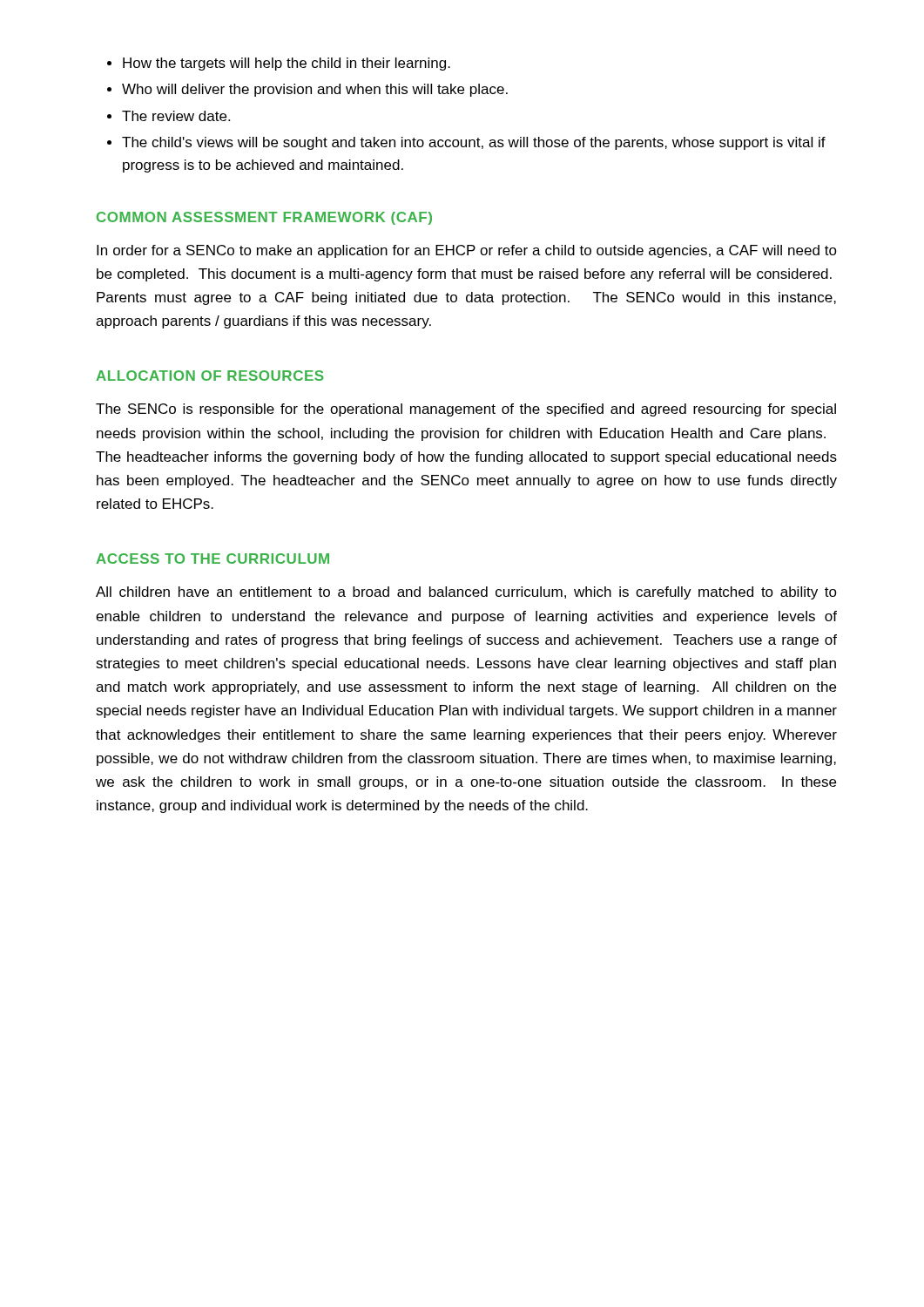Click on the region starting "How the targets will help the"

pos(287,63)
